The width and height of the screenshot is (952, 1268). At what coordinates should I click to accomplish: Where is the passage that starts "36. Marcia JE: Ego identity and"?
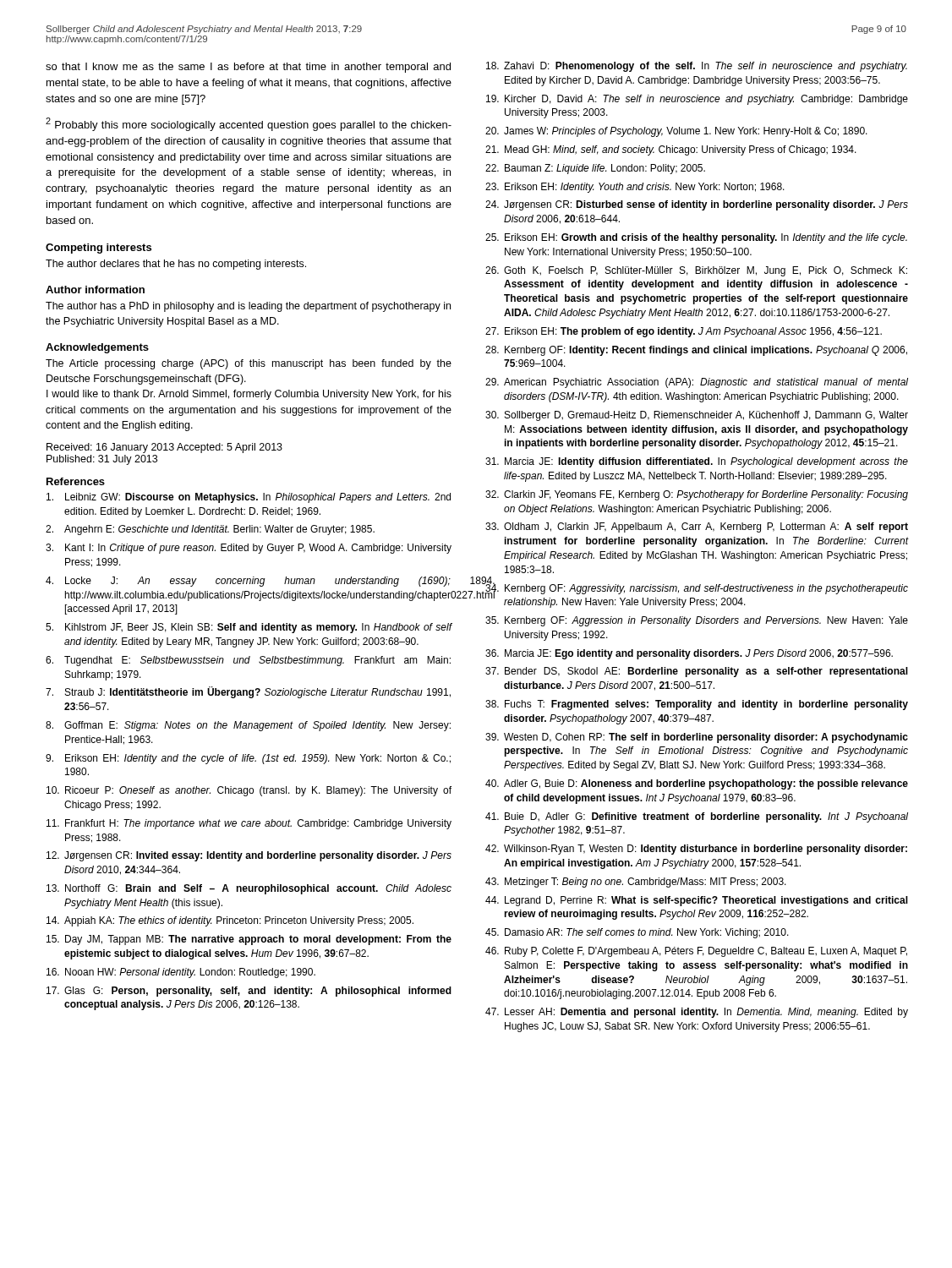point(697,654)
